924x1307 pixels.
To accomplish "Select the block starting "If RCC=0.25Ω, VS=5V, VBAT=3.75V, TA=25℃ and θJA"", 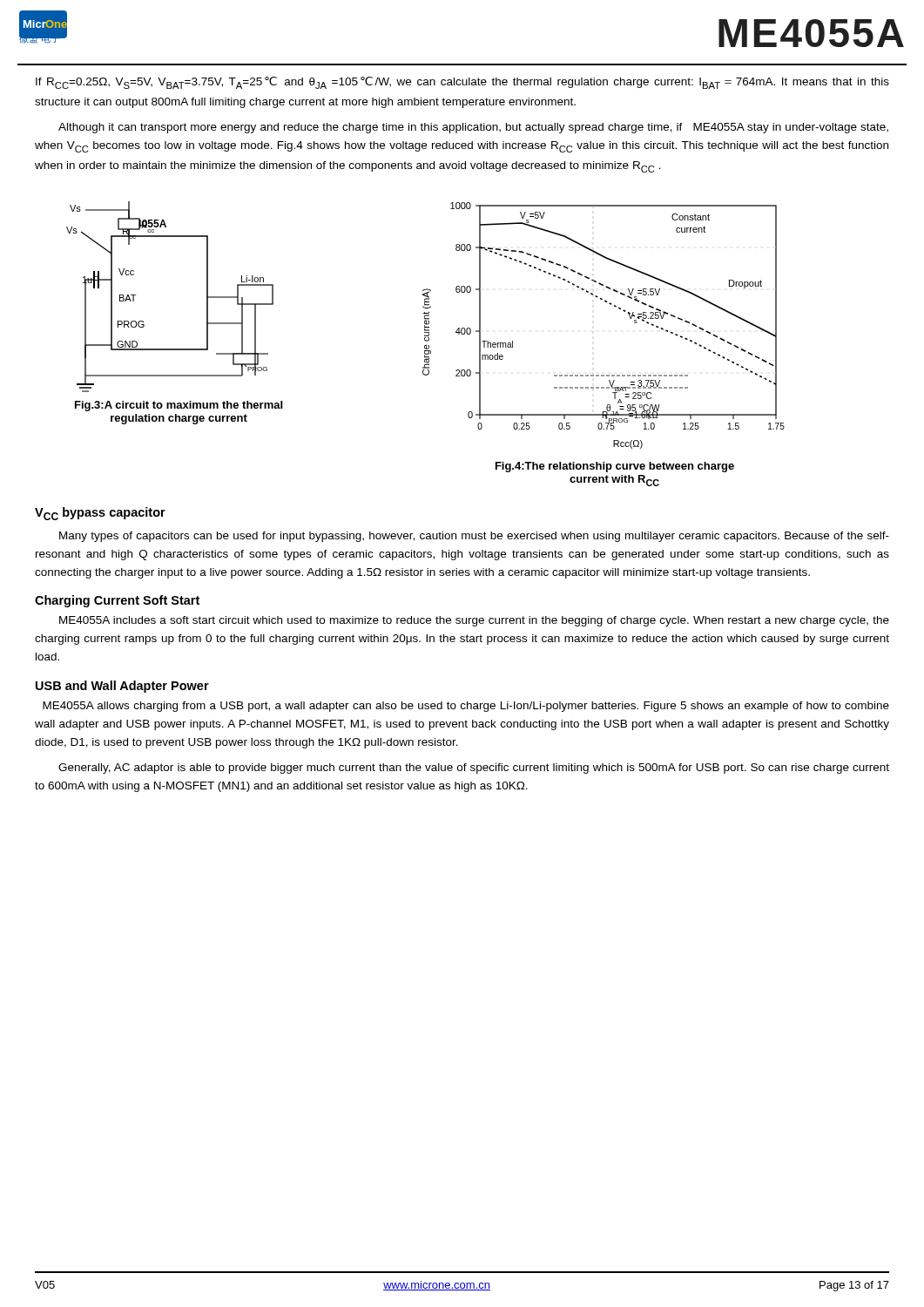I will [462, 92].
